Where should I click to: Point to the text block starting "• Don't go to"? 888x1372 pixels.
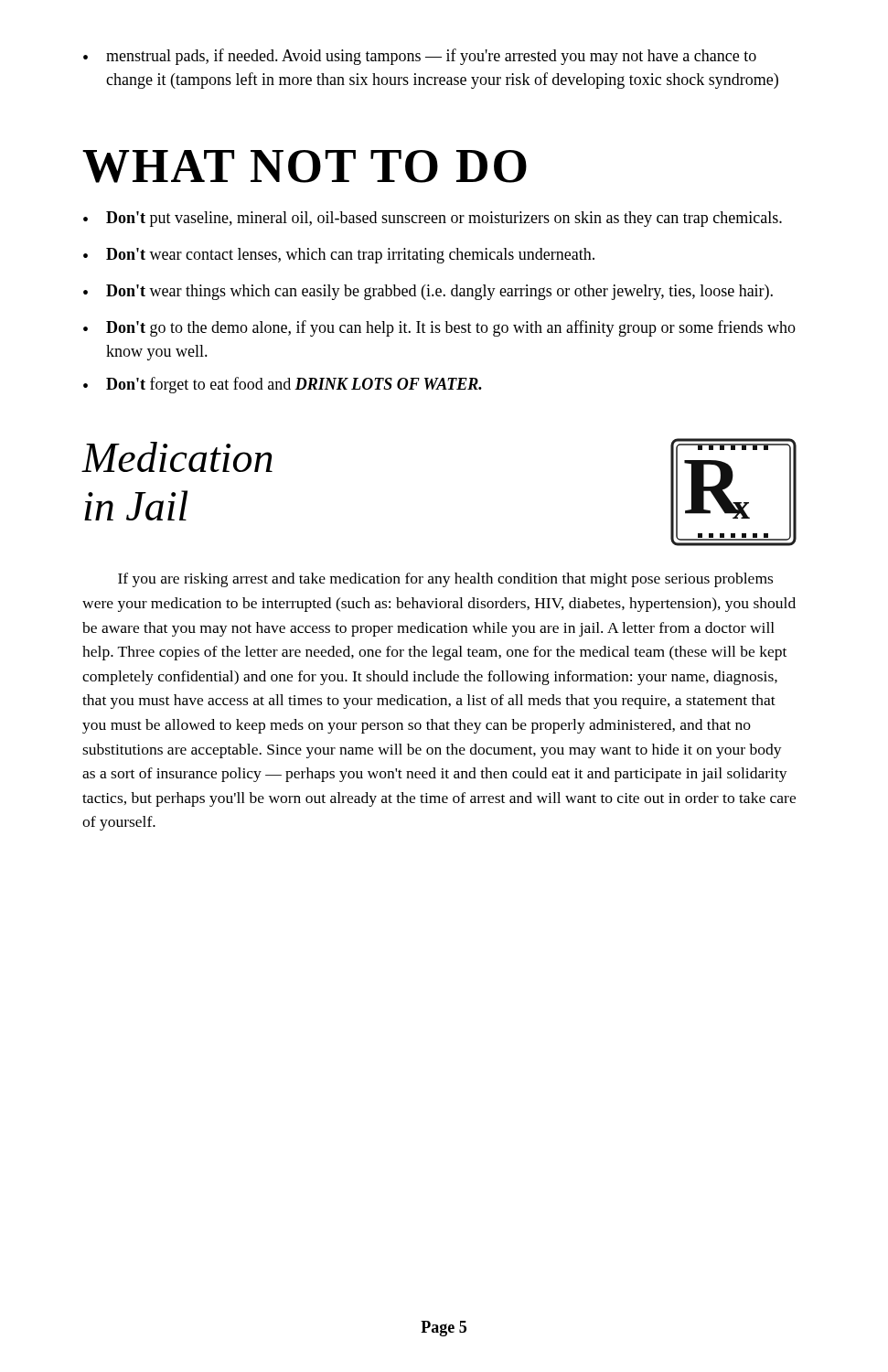439,340
